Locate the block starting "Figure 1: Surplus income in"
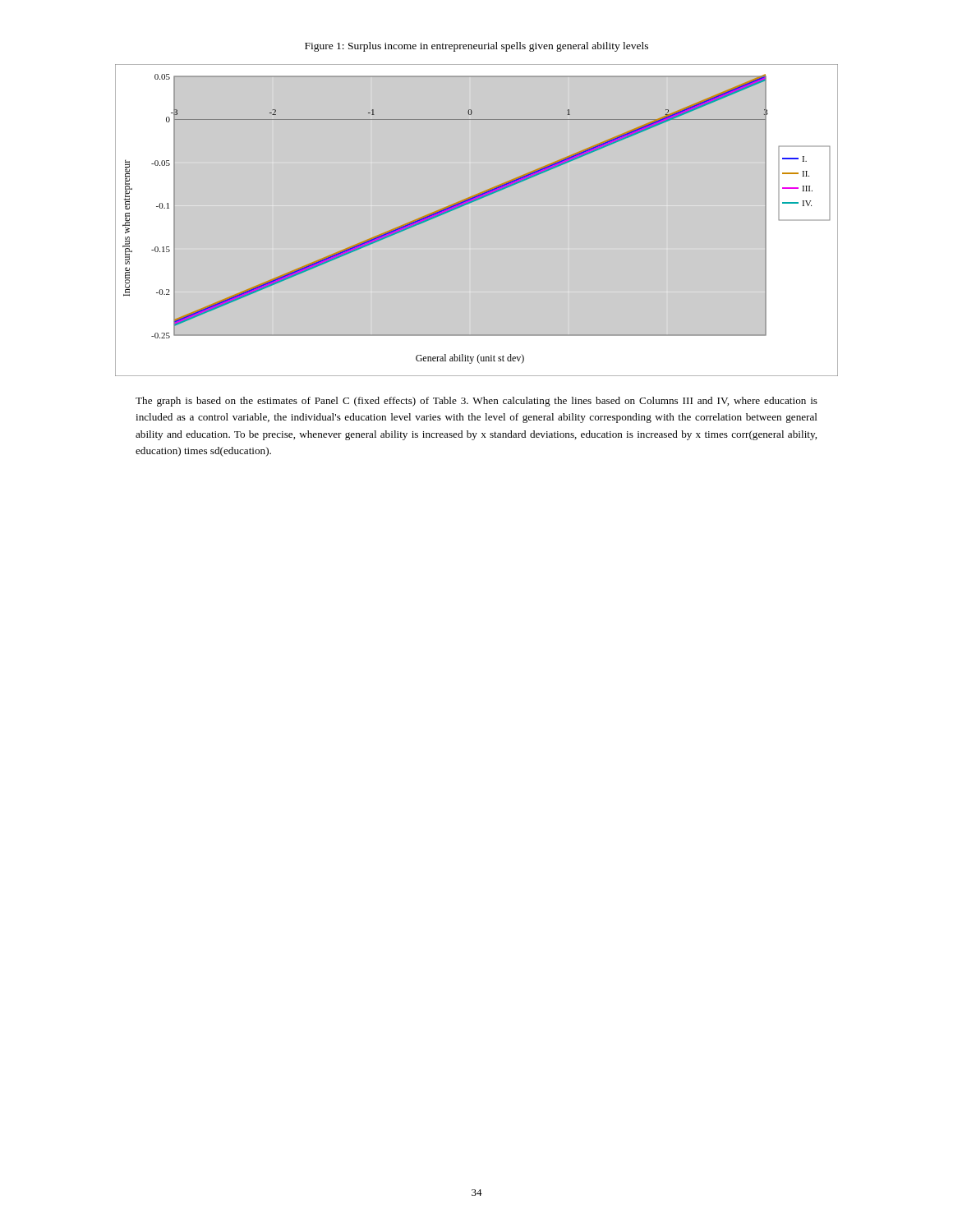Screen dimensions: 1232x953 [x=476, y=46]
